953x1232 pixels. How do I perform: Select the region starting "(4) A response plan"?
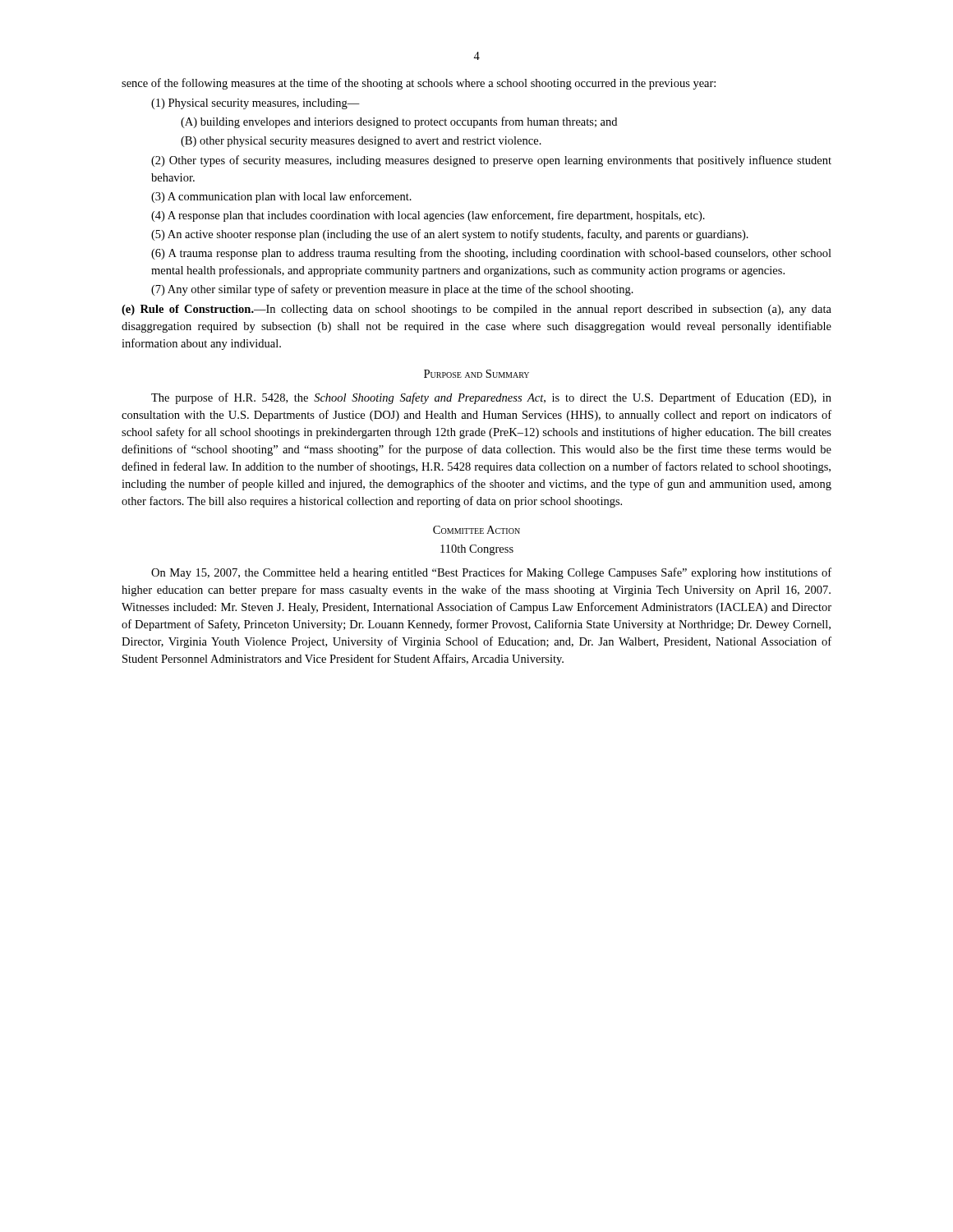[428, 215]
